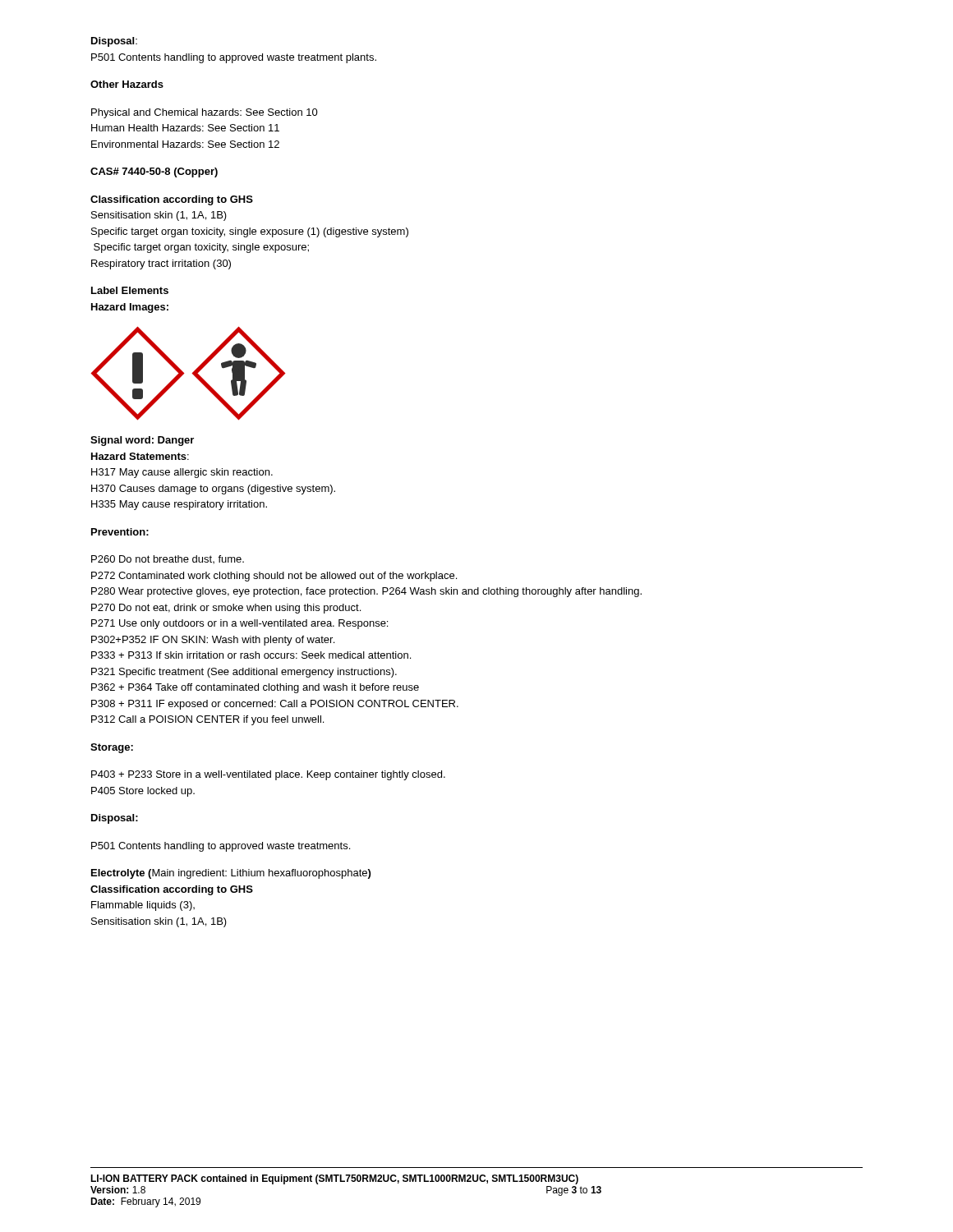Select the illustration
This screenshot has width=953, height=1232.
[476, 373]
